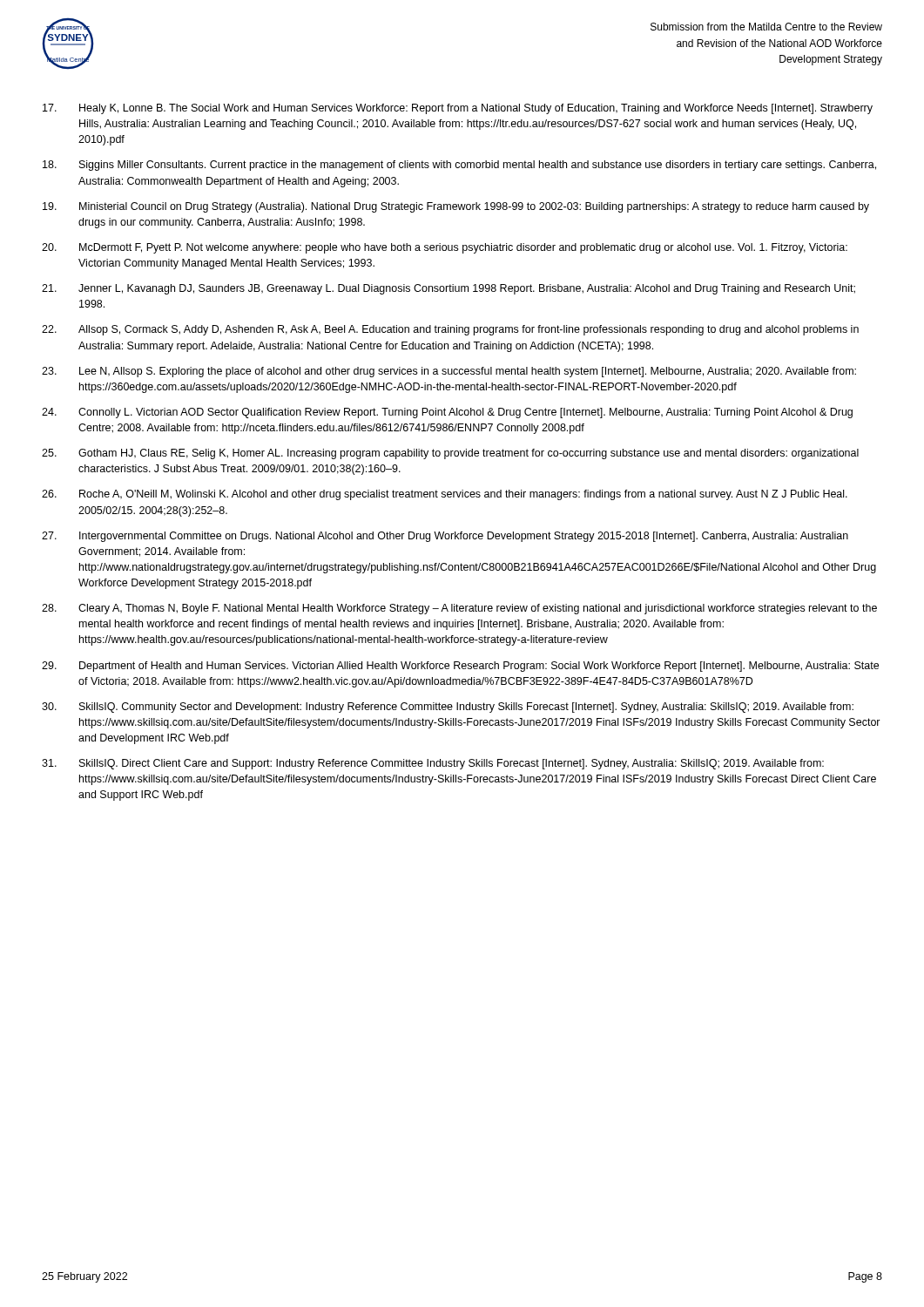The width and height of the screenshot is (924, 1307).
Task: Select the list item containing "18. Siggins Miller Consultants. Current"
Action: 462,173
